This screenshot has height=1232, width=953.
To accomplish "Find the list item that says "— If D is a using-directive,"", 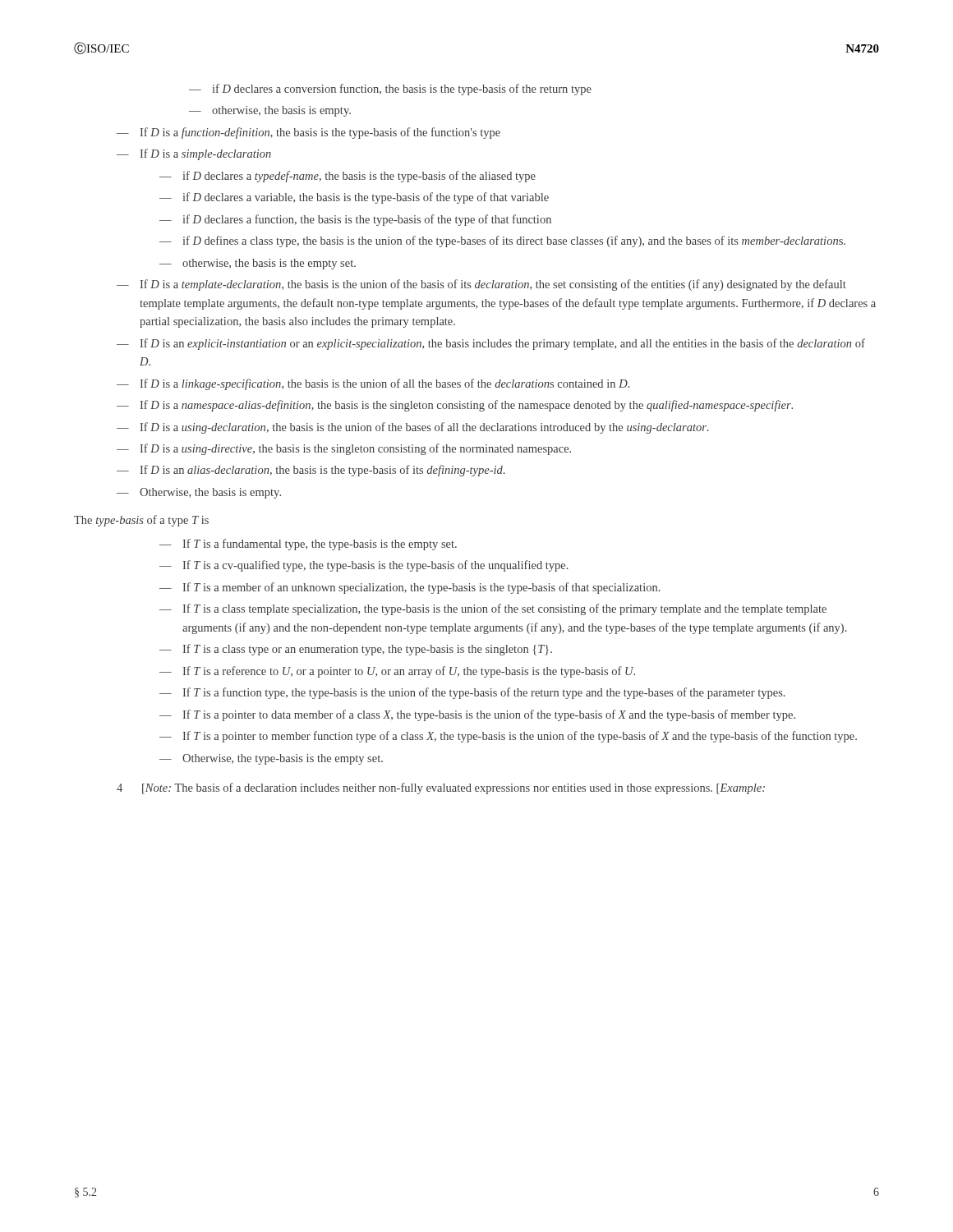I will click(498, 449).
